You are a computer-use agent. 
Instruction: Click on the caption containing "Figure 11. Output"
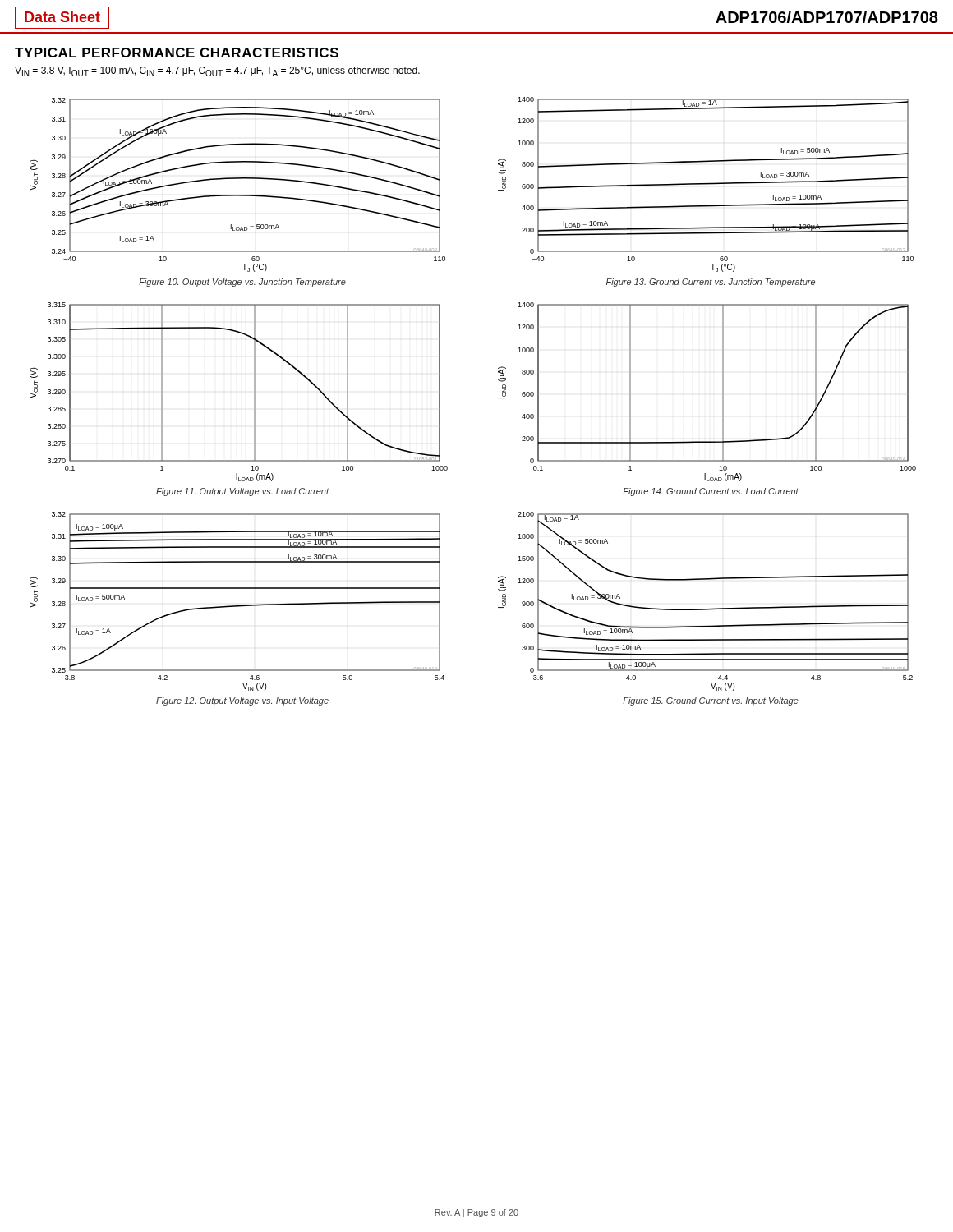pyautogui.click(x=242, y=491)
